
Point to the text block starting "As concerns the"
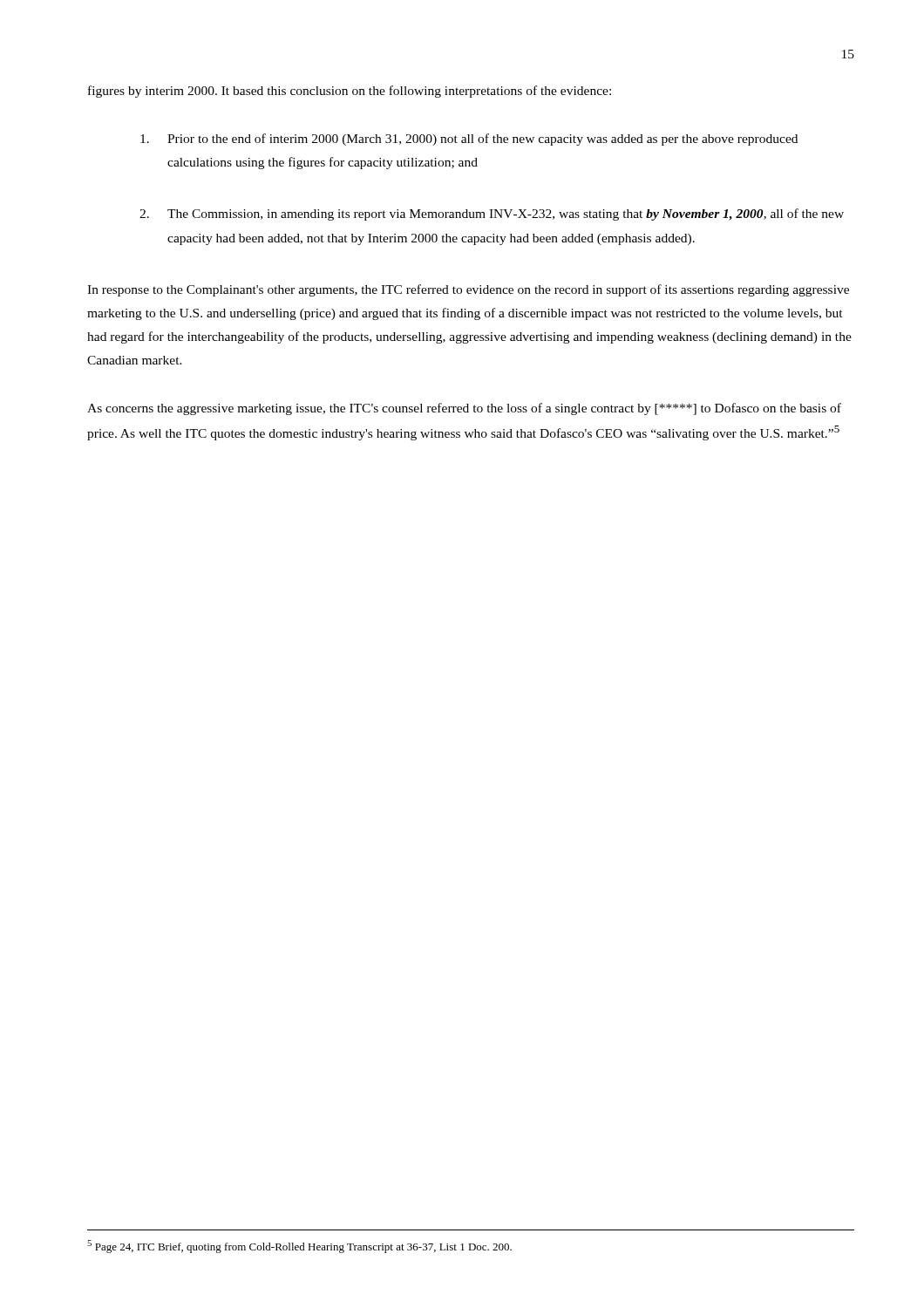[464, 421]
